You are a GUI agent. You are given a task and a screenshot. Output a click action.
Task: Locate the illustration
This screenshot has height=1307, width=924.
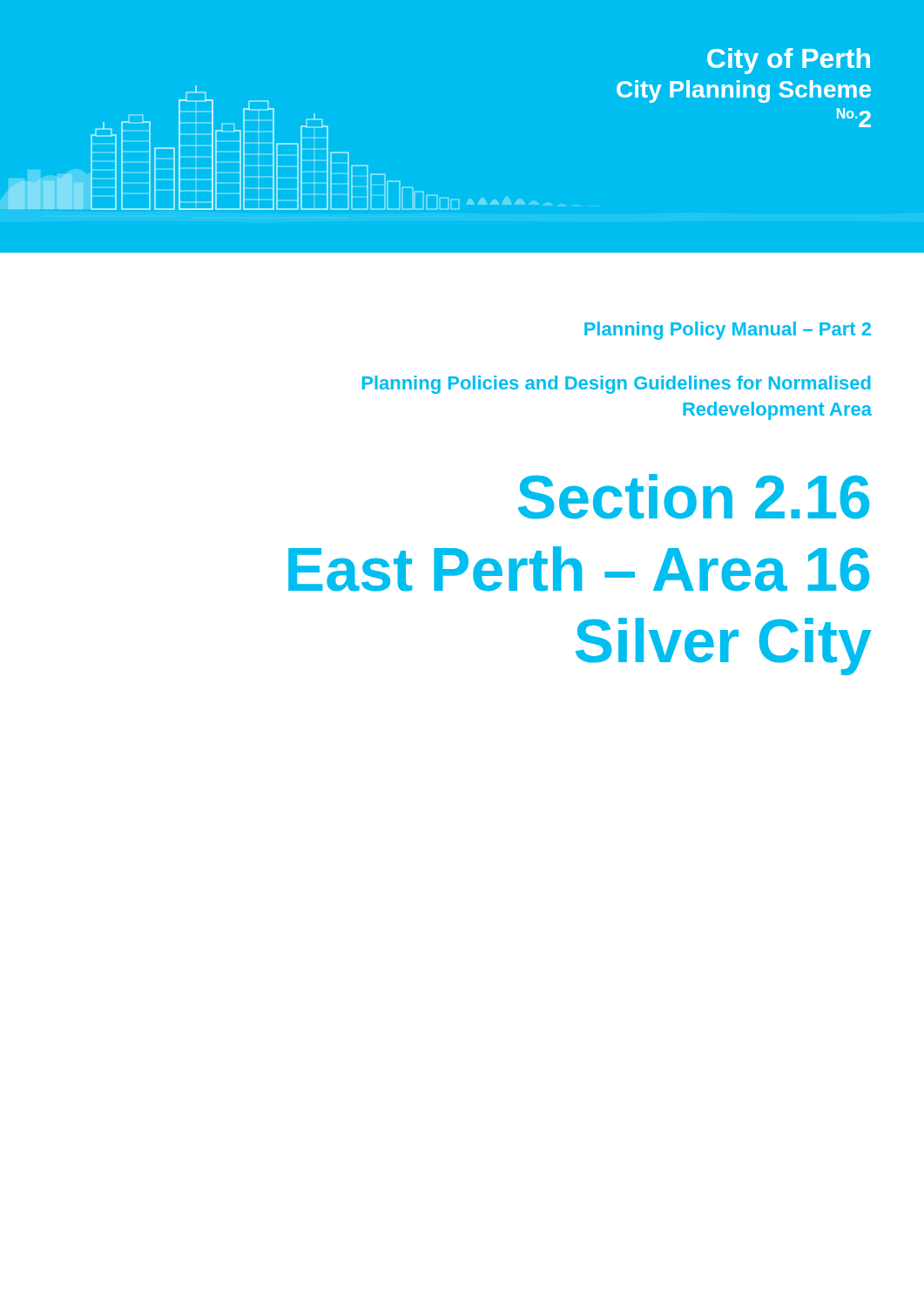tap(462, 126)
